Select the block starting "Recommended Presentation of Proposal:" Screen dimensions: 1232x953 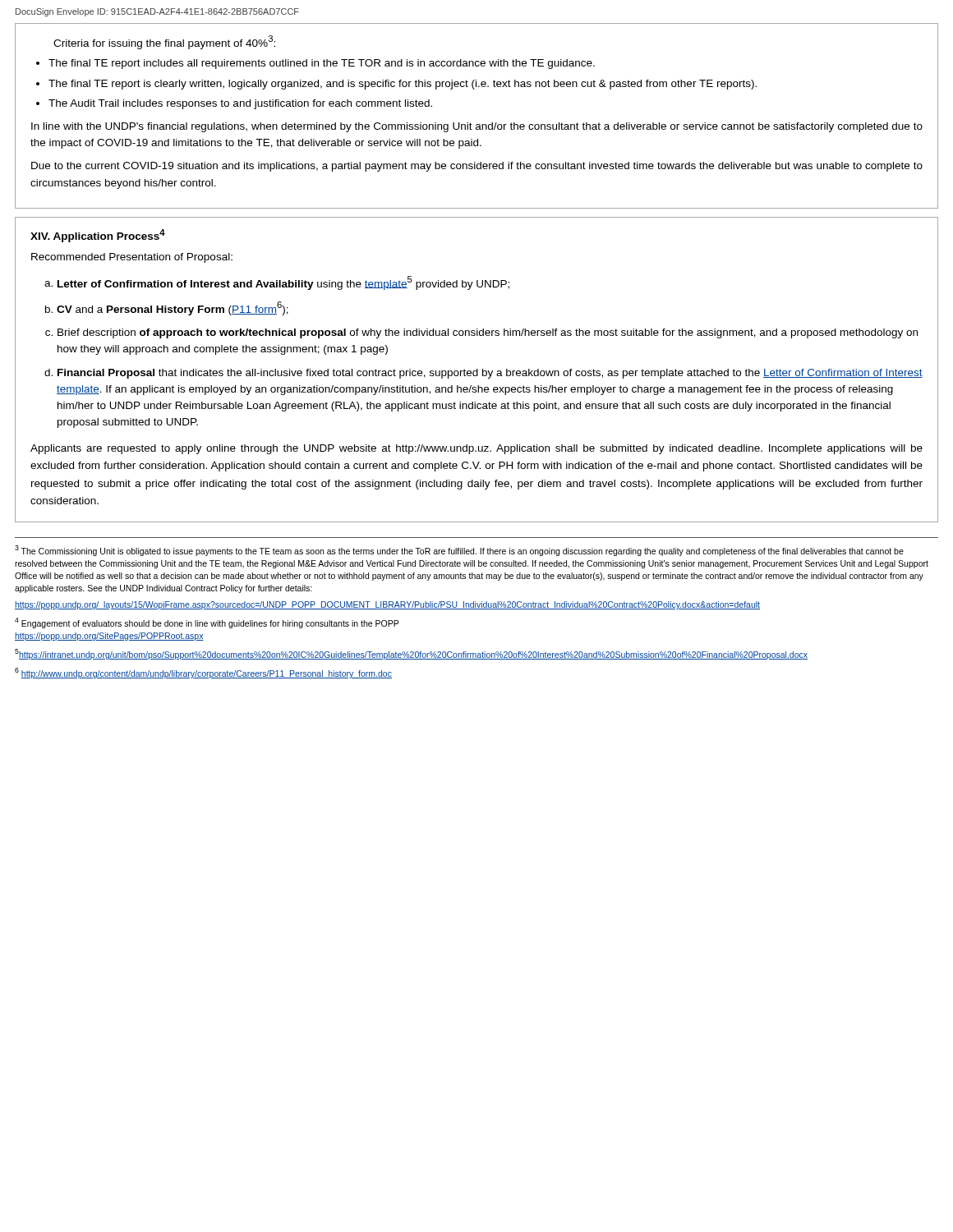(x=132, y=257)
